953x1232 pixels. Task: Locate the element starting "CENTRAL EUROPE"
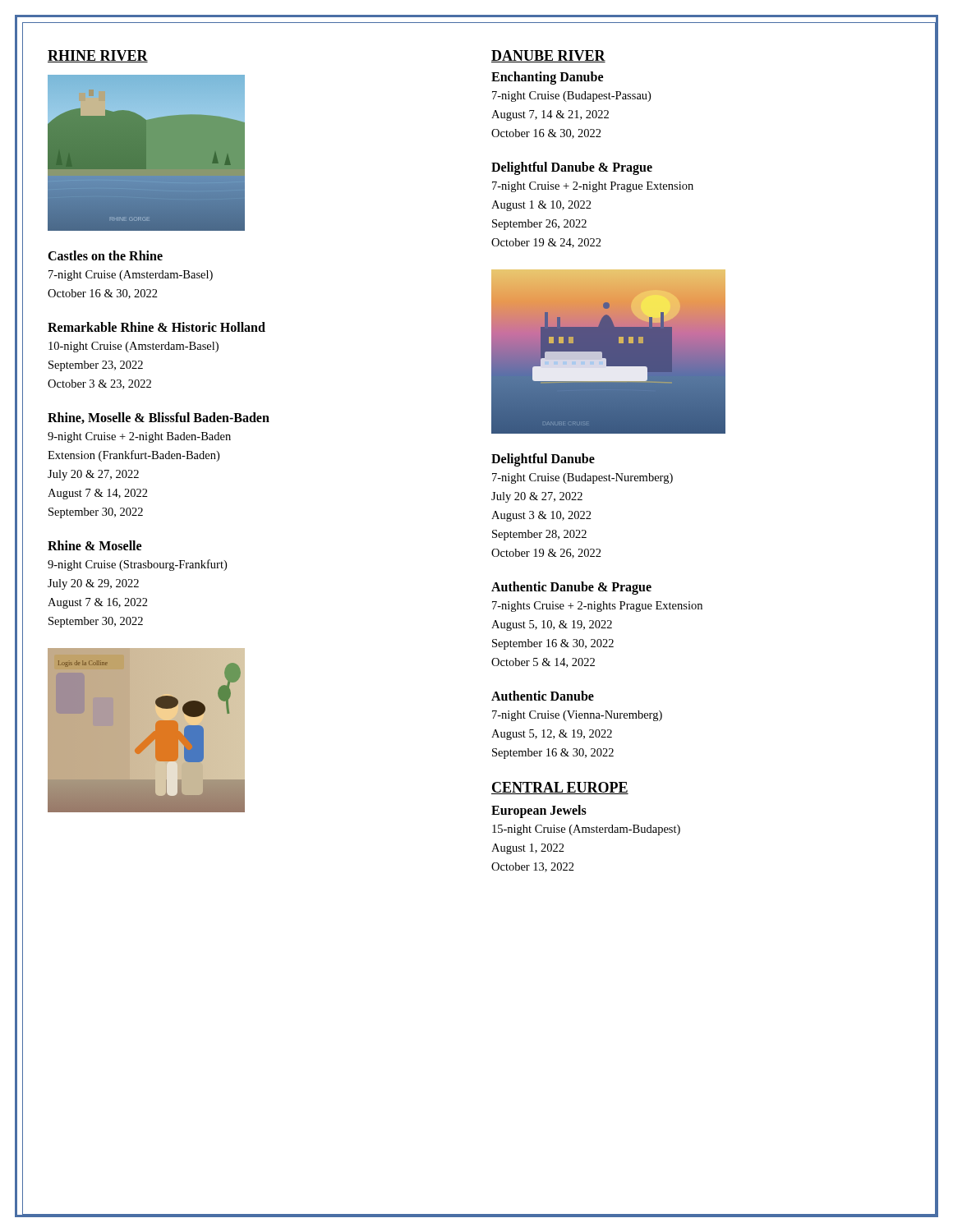560,788
